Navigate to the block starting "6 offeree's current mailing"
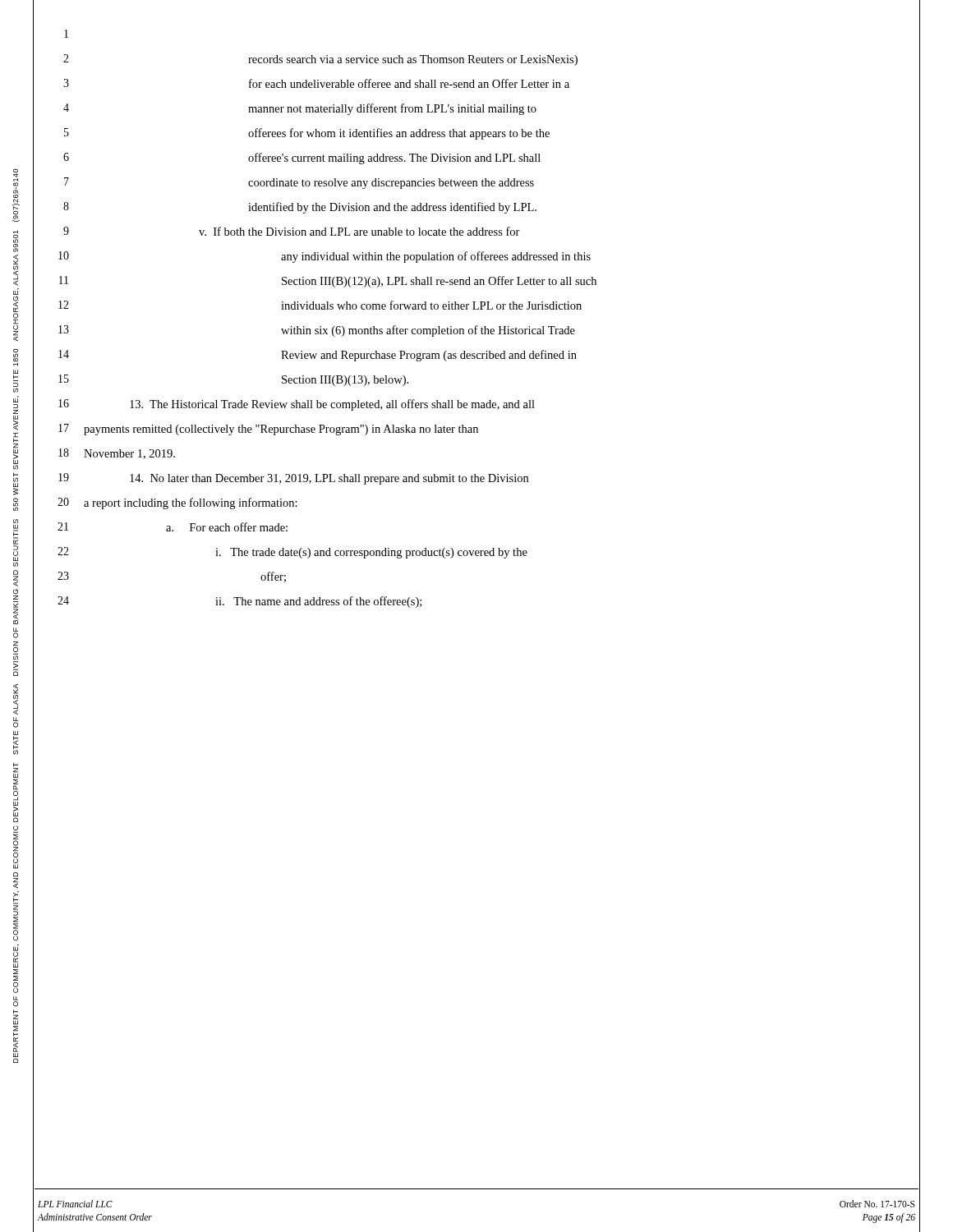The image size is (953, 1232). tap(476, 157)
